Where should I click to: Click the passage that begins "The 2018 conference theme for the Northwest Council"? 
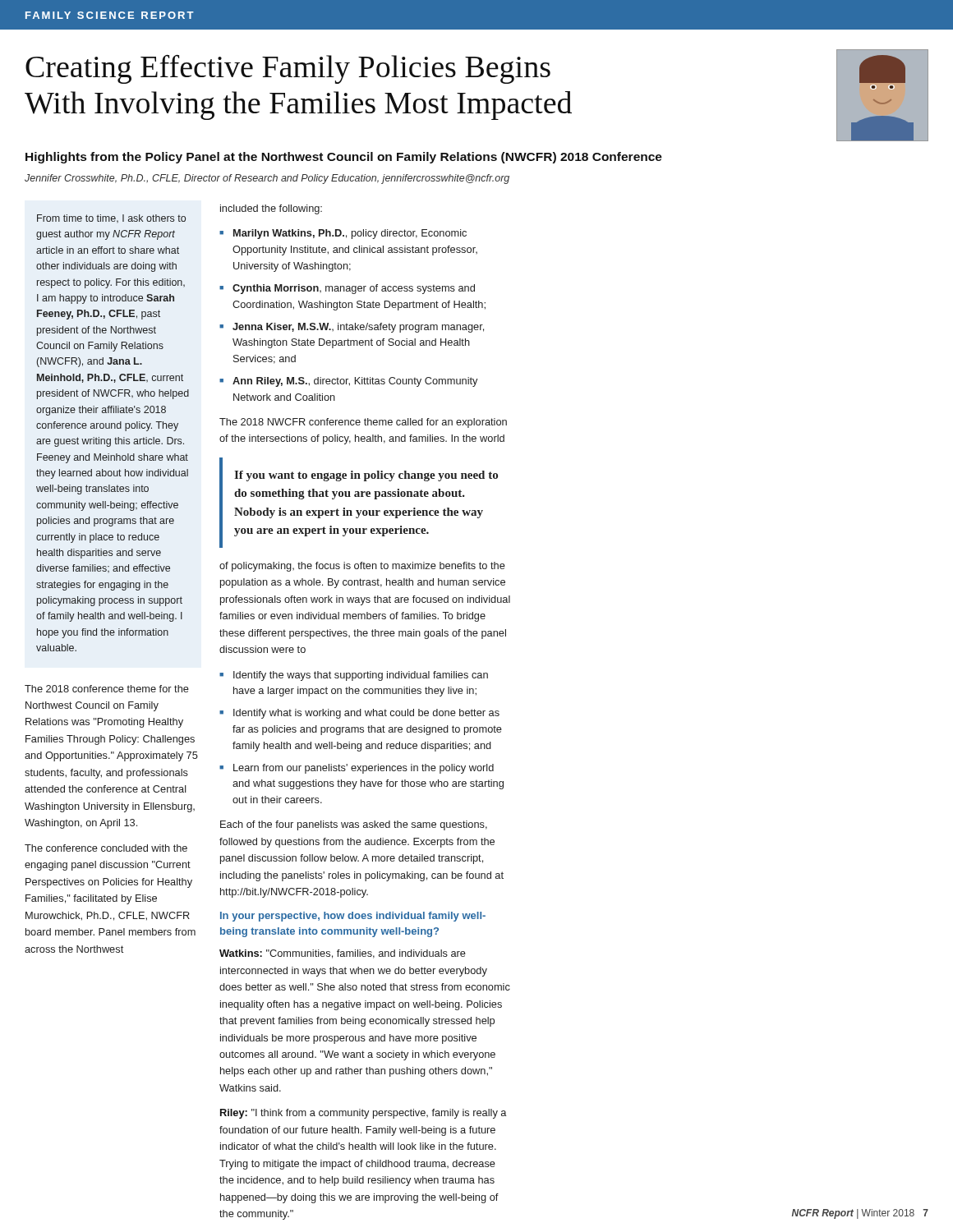(x=111, y=756)
